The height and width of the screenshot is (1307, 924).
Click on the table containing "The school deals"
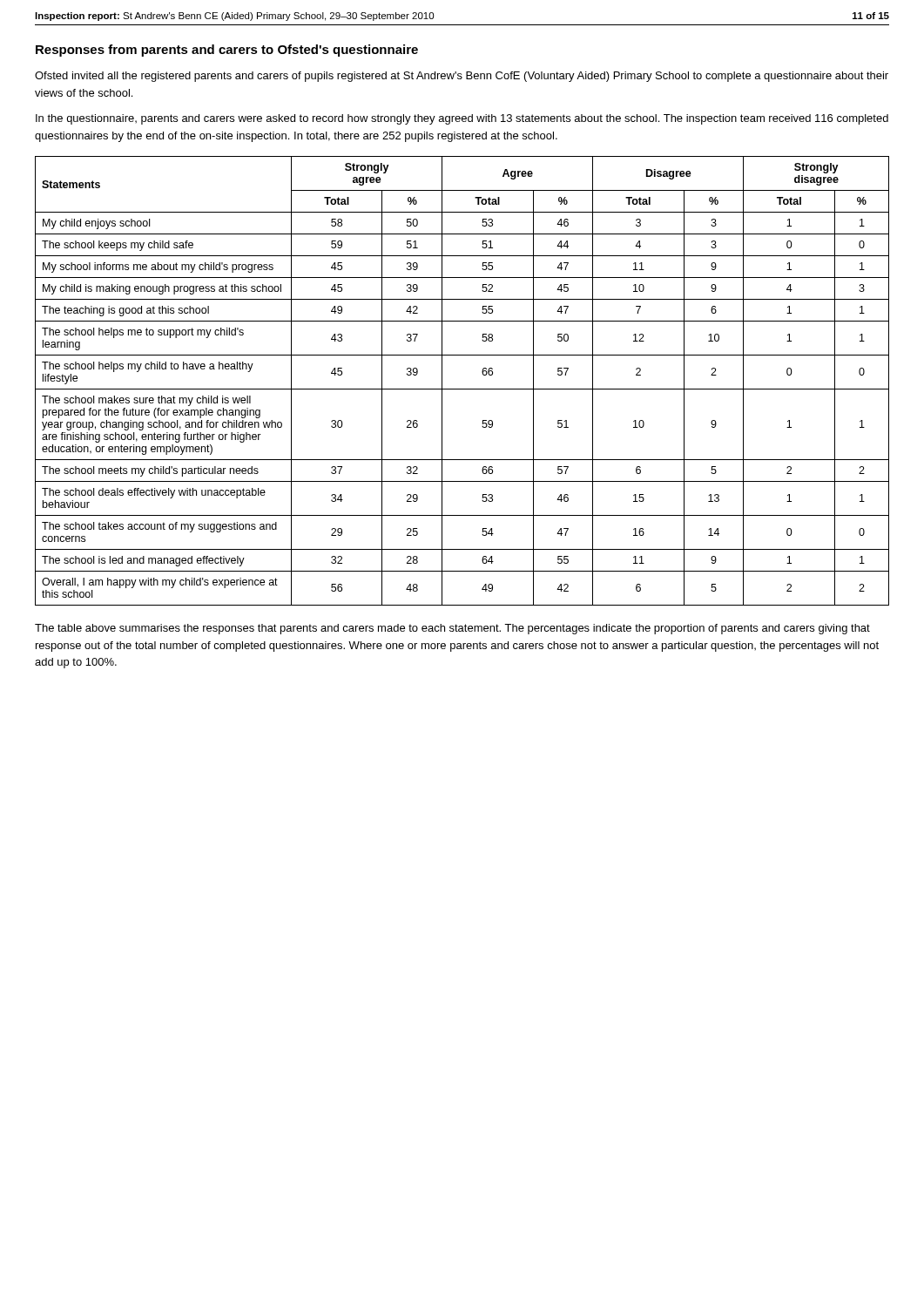point(462,381)
